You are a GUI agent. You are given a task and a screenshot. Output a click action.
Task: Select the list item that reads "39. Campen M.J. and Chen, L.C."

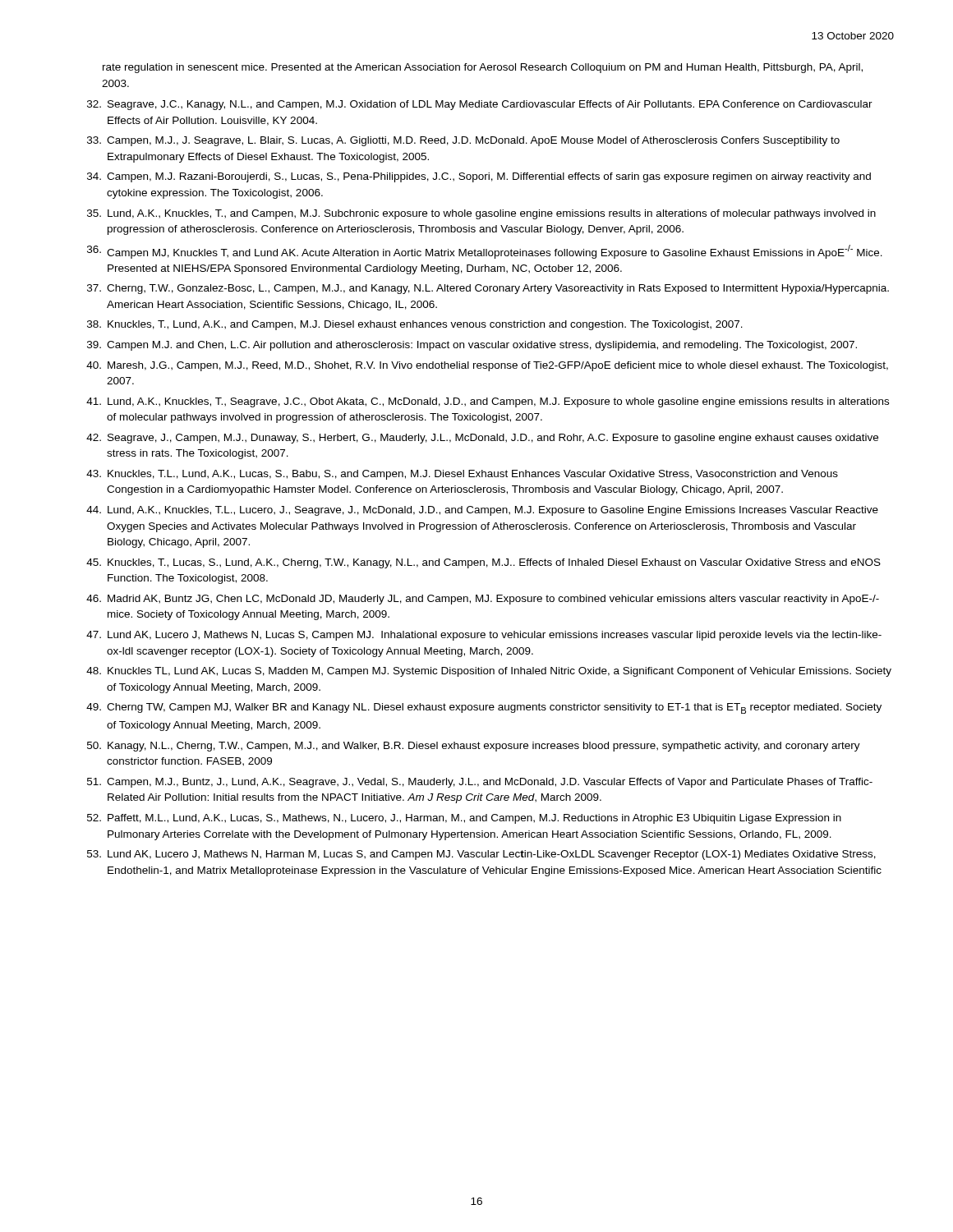coord(483,345)
